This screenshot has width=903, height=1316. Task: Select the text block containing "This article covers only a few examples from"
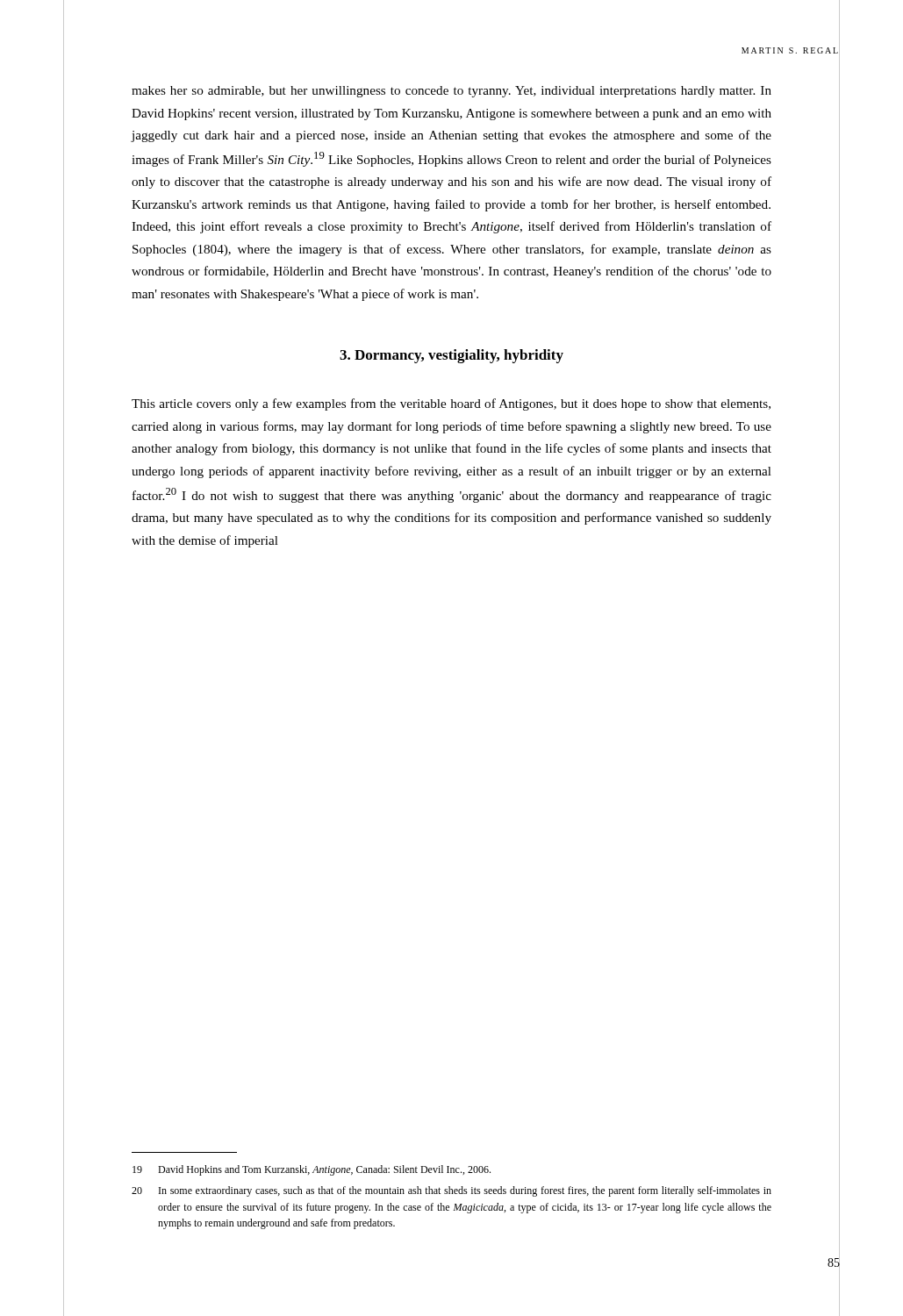pos(452,472)
